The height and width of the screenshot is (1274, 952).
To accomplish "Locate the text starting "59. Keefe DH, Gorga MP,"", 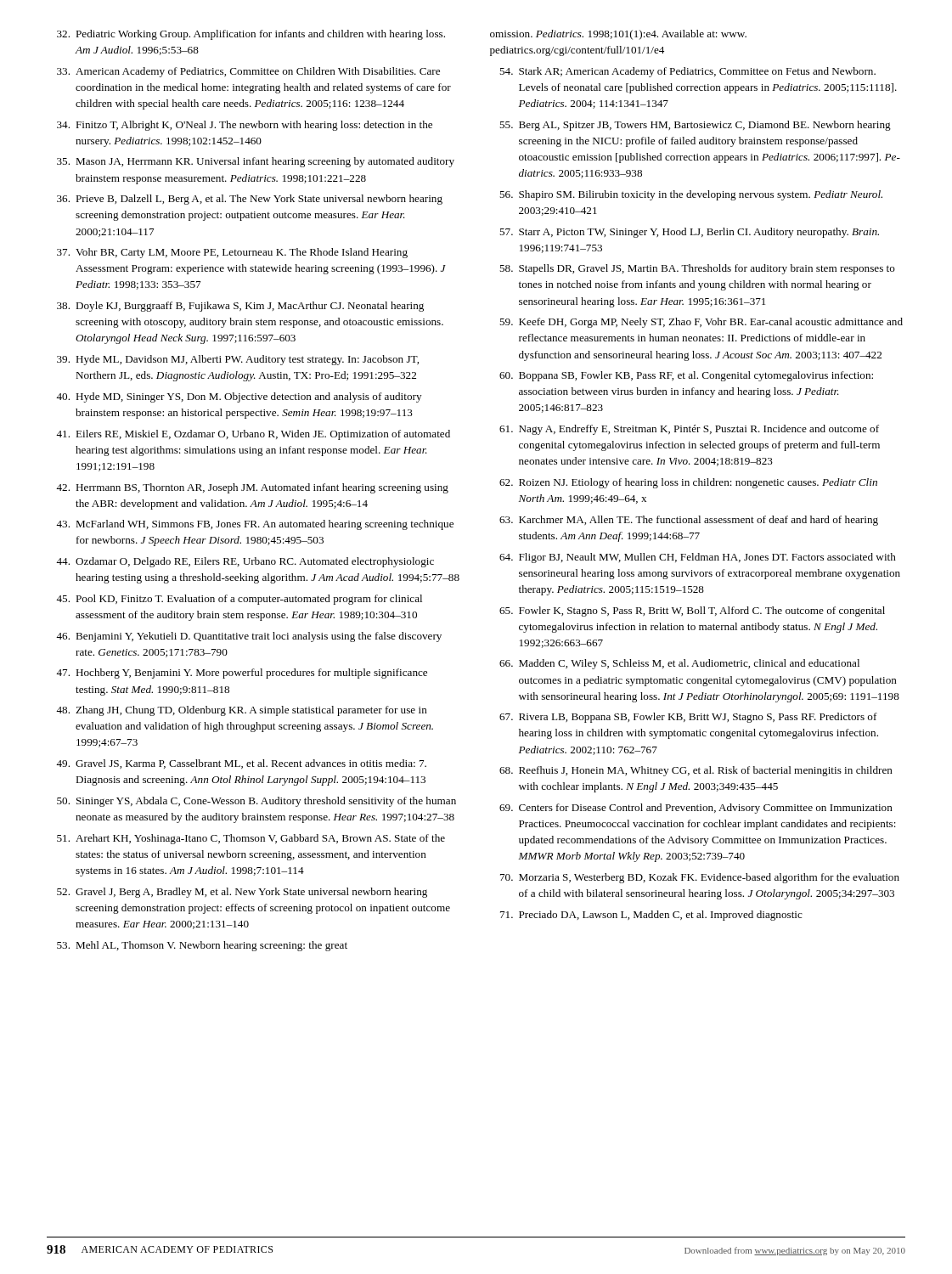I will [697, 338].
